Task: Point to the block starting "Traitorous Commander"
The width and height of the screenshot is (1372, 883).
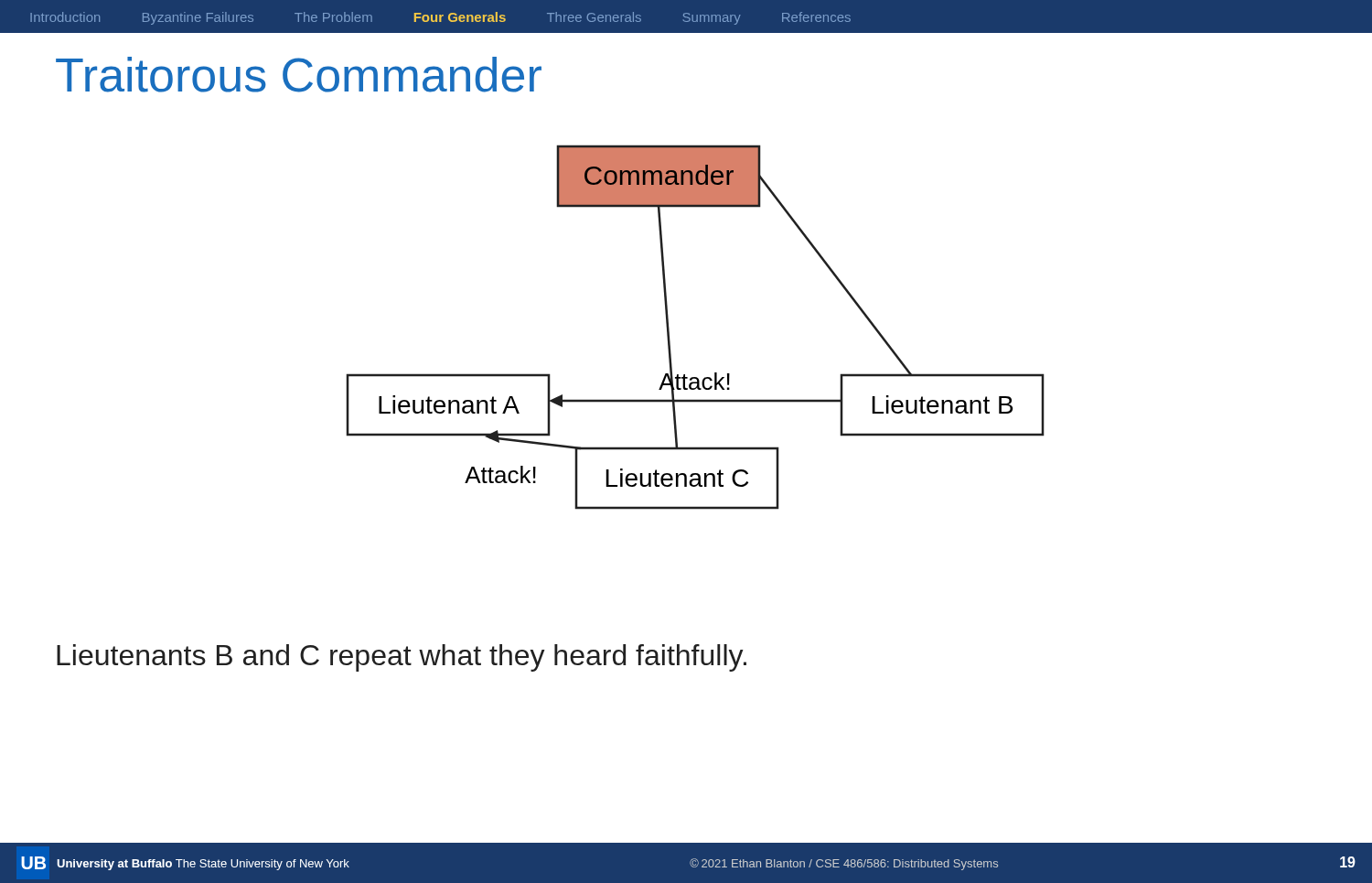Action: coord(298,75)
